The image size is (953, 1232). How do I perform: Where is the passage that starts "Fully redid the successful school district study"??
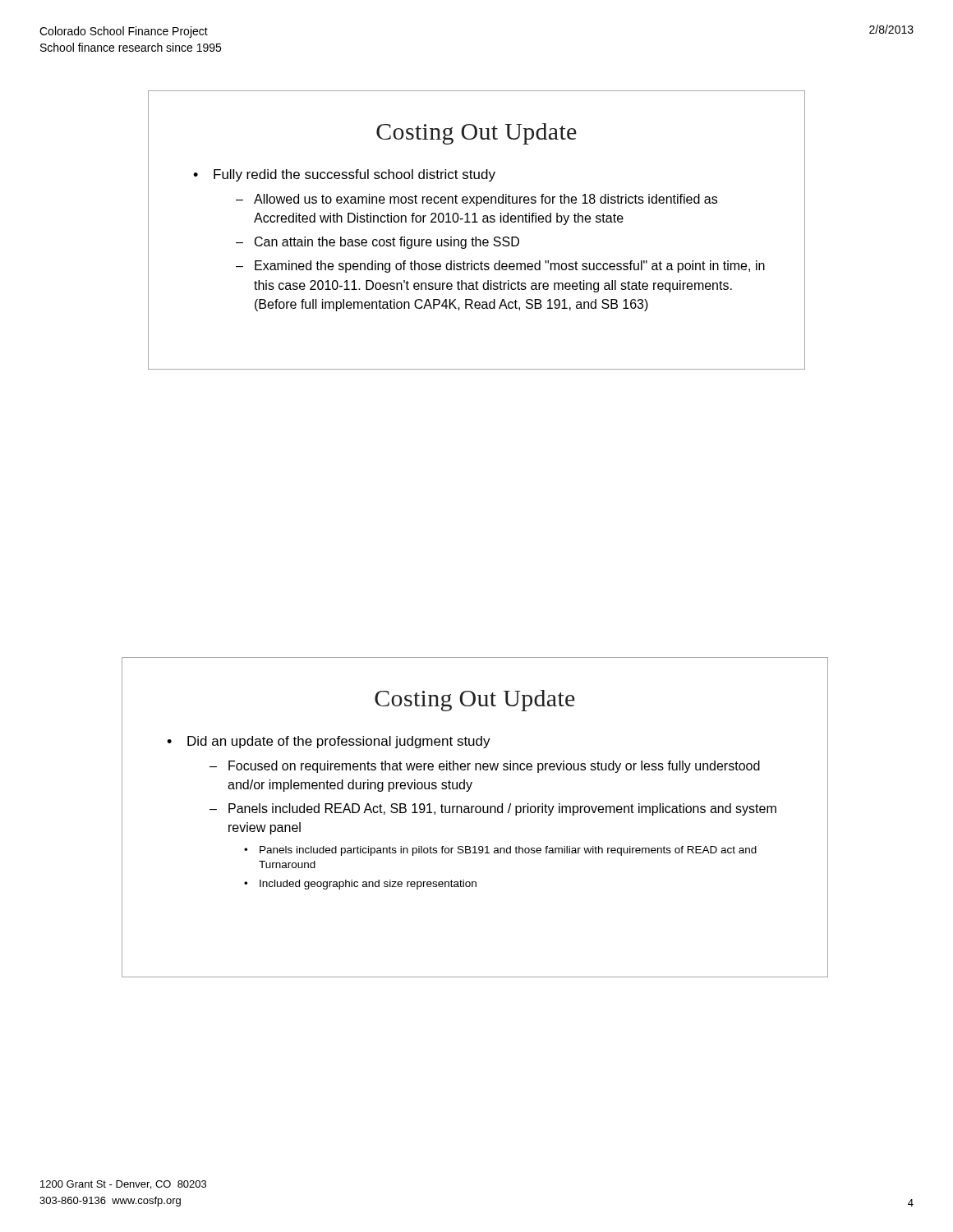(x=490, y=240)
